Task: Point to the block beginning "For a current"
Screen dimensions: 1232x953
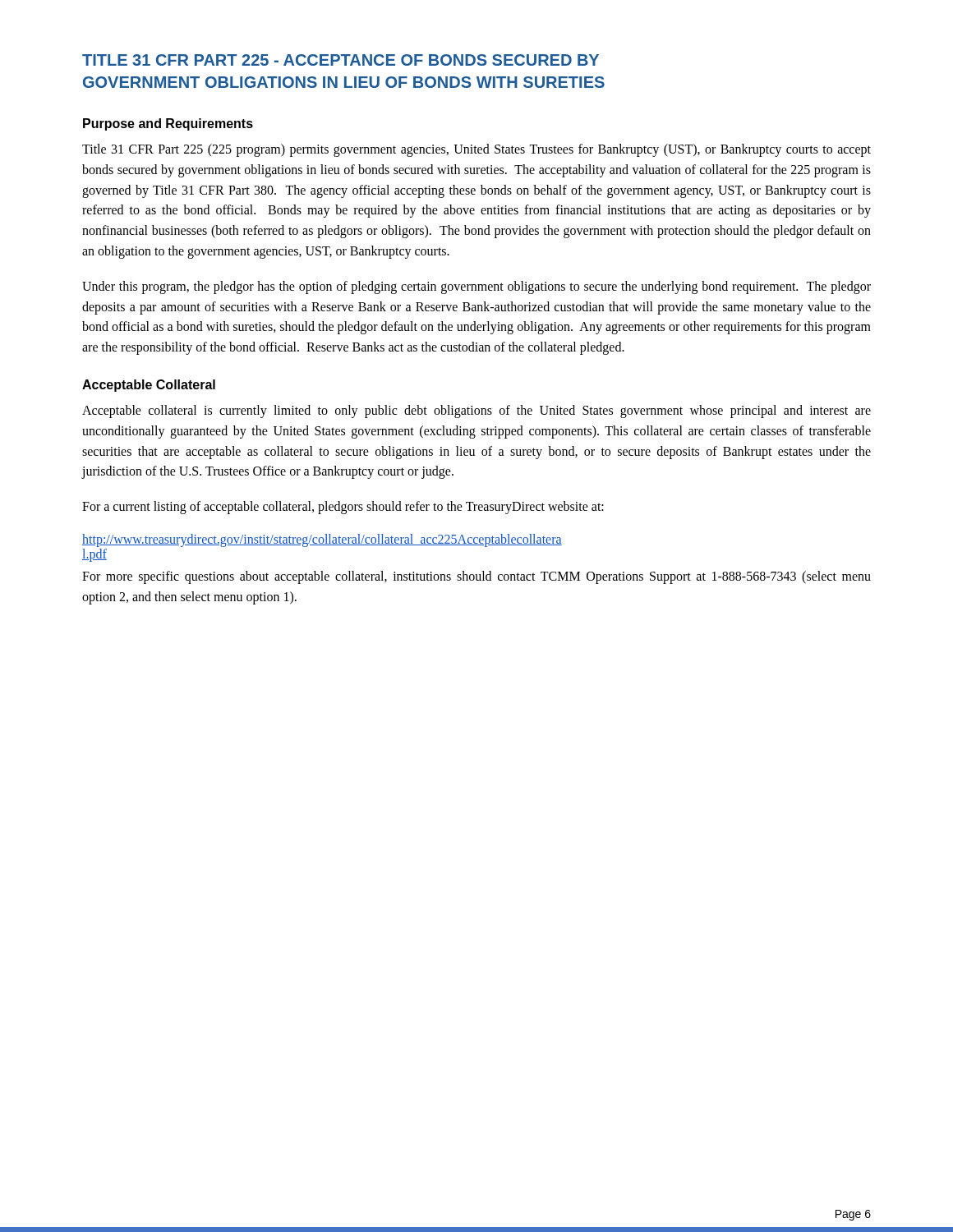Action: coord(343,506)
